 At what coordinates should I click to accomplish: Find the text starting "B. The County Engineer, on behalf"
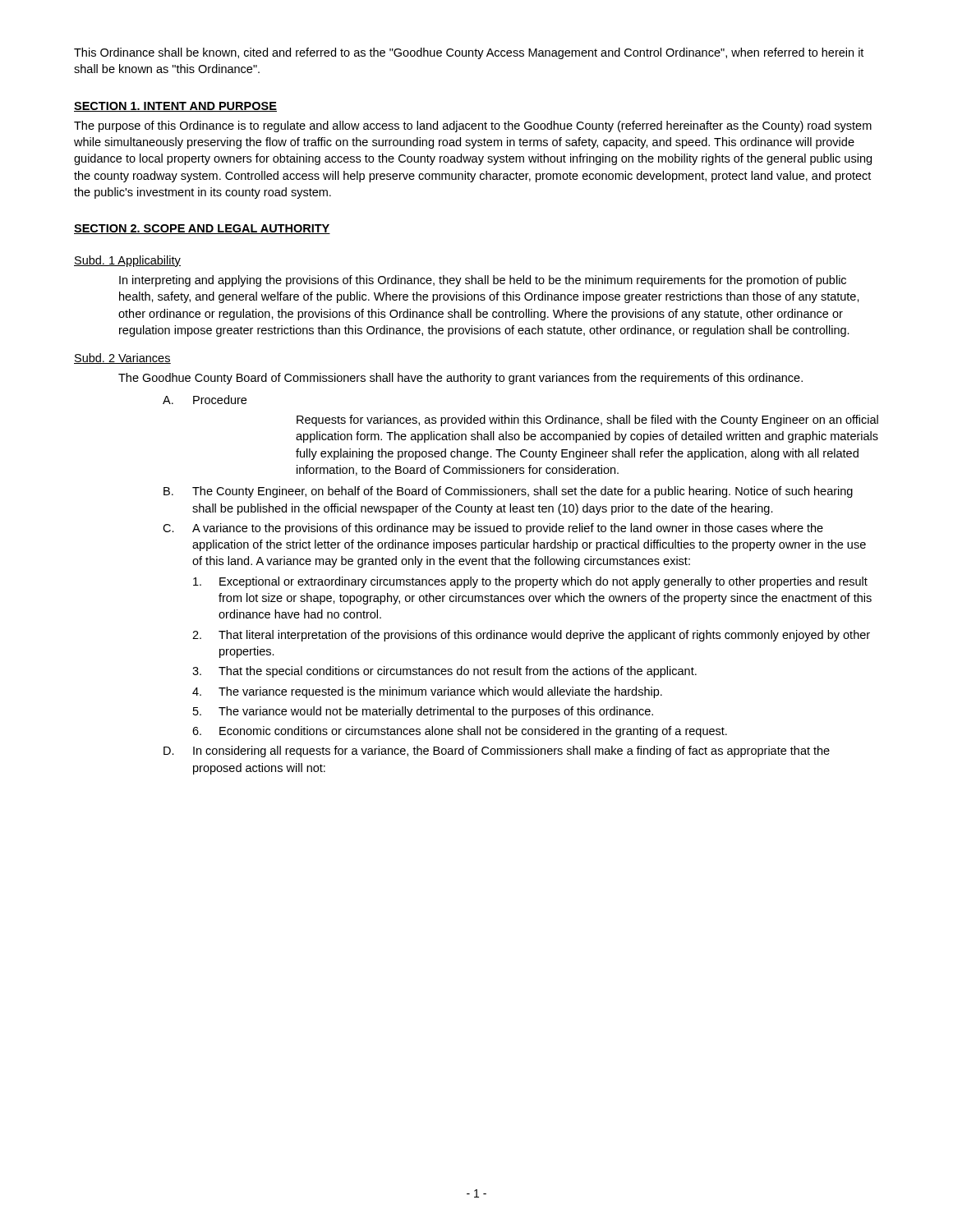[521, 500]
